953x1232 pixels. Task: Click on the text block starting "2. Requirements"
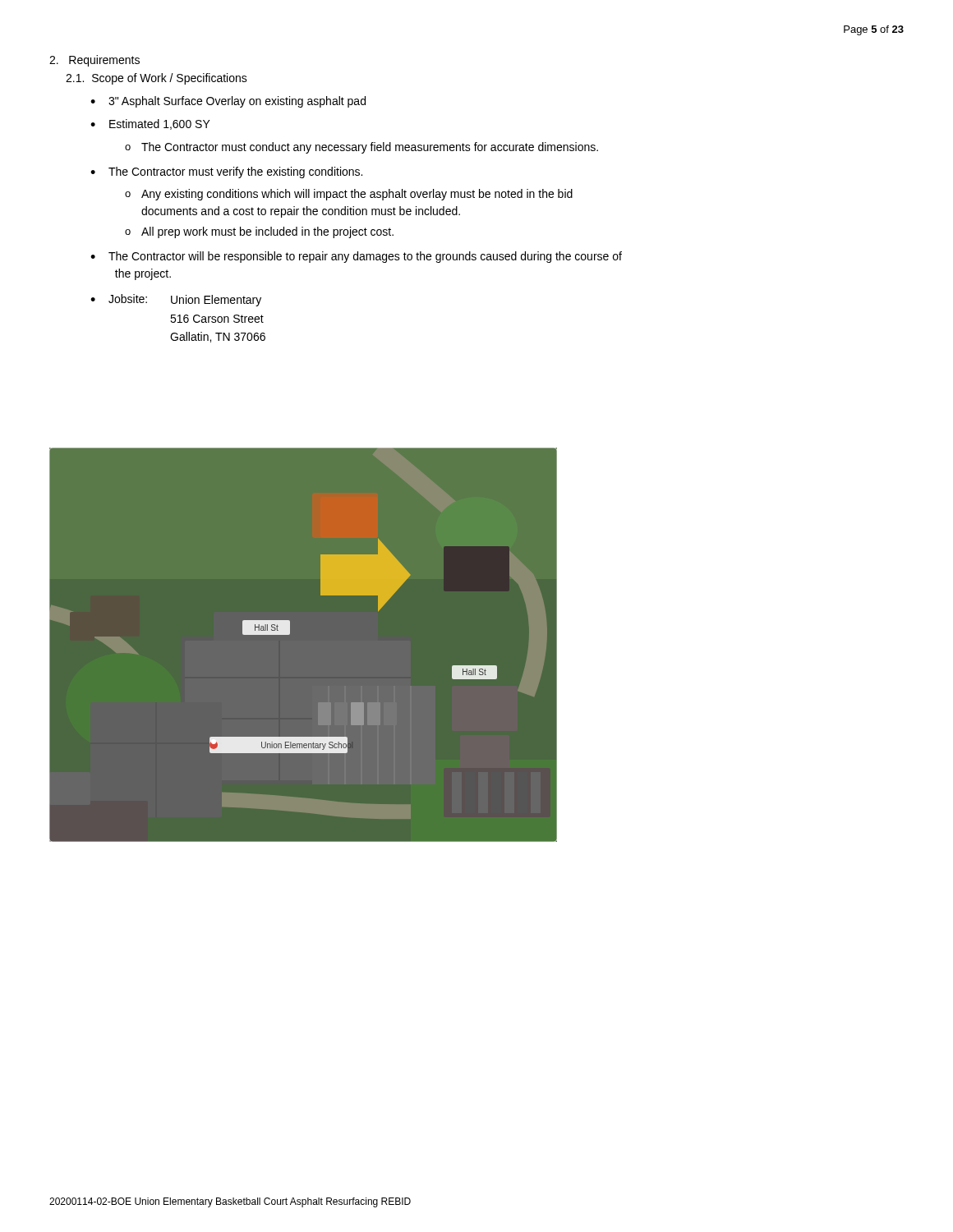(x=95, y=60)
